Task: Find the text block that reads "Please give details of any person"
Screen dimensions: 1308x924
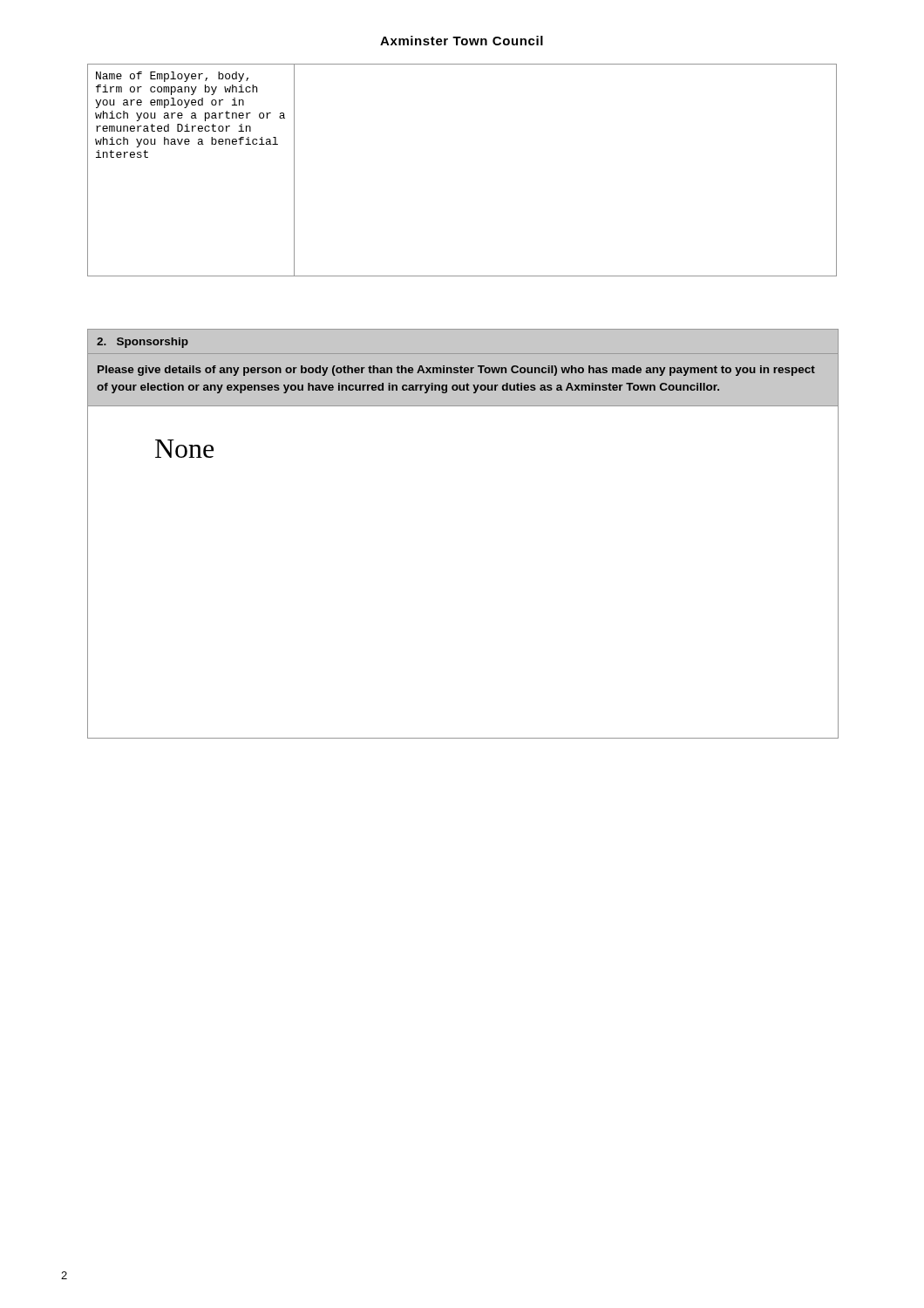Action: [x=456, y=378]
